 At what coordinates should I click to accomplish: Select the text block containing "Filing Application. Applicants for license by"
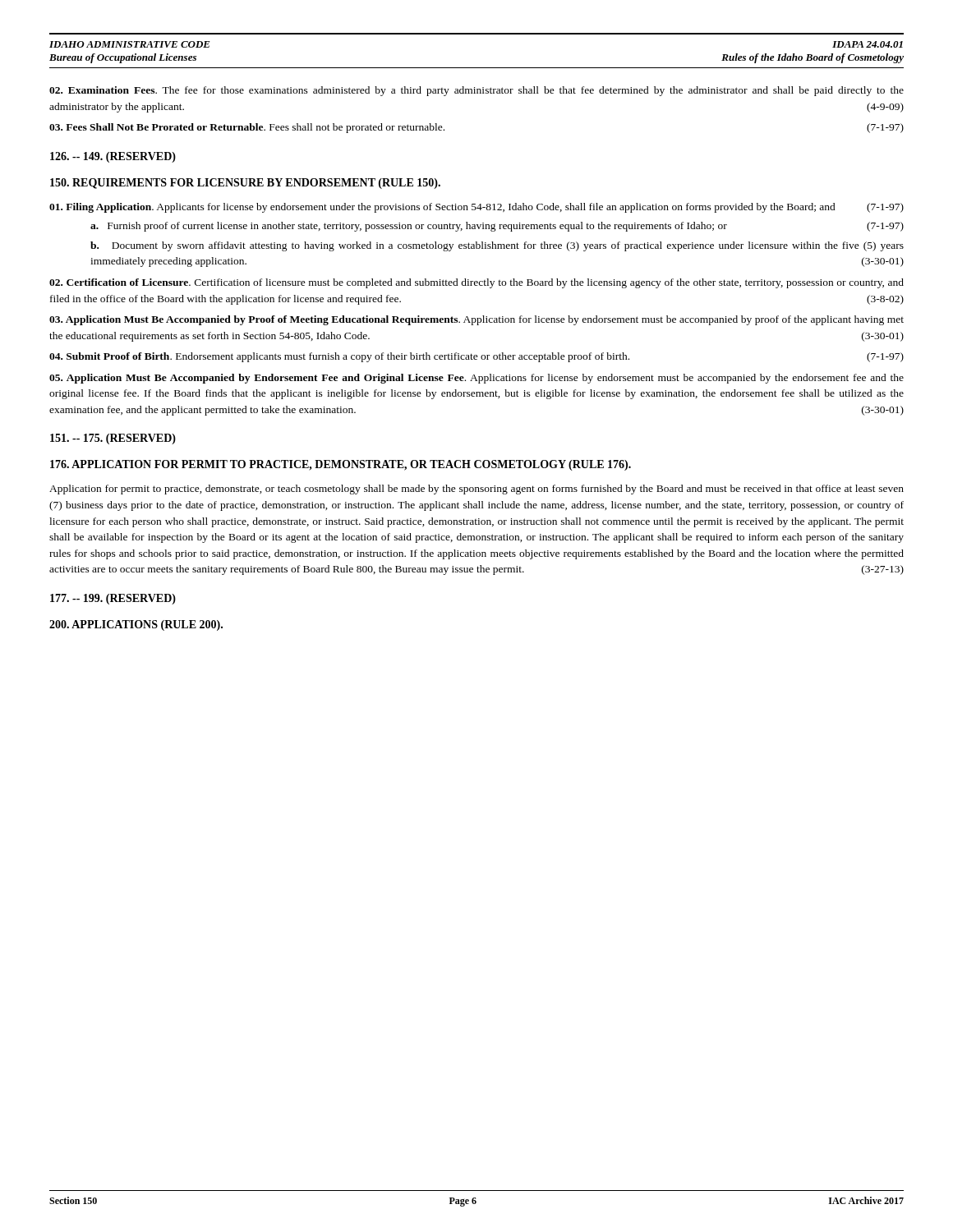tap(476, 207)
